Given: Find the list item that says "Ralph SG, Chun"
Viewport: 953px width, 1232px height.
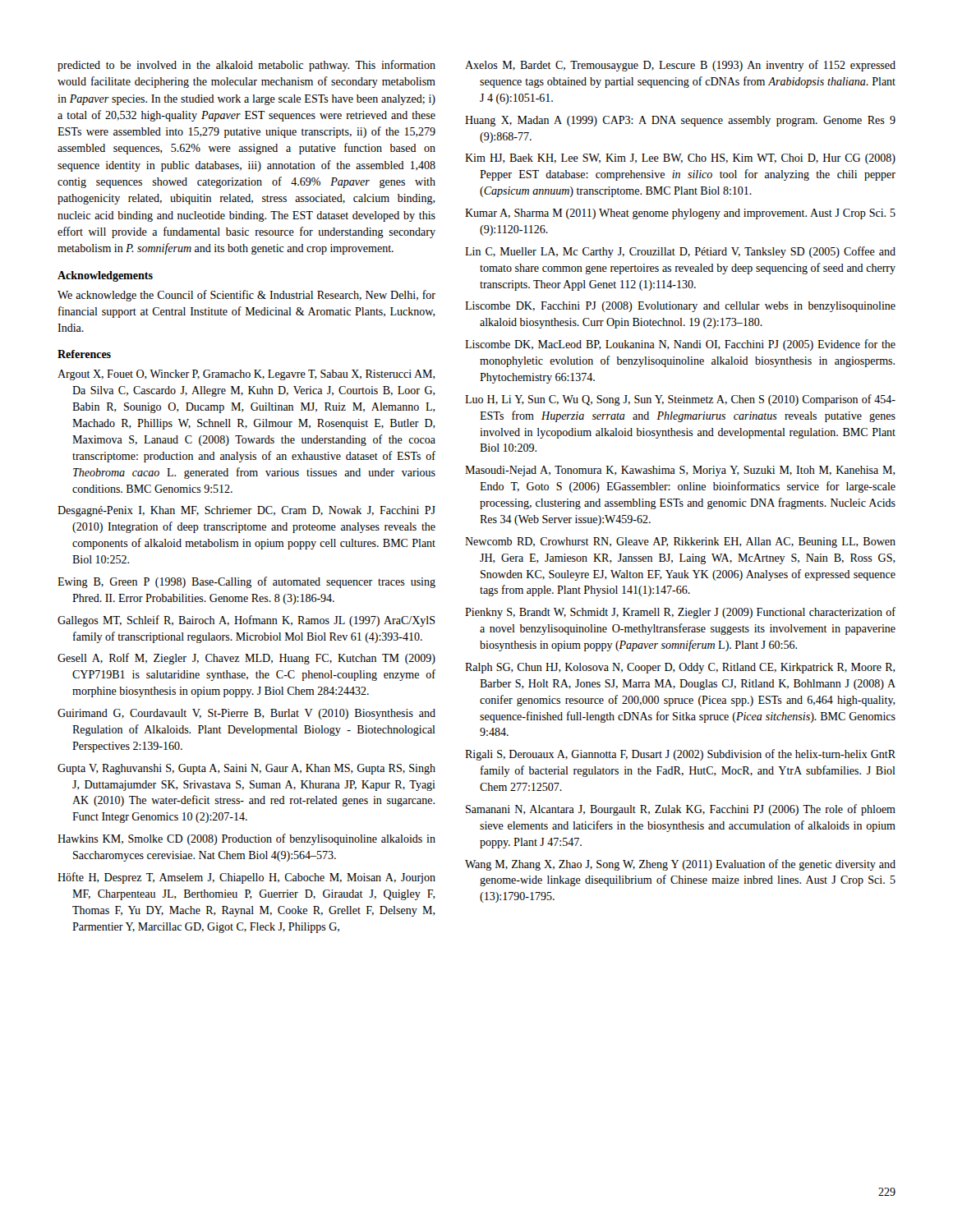Looking at the screenshot, I should coord(680,700).
